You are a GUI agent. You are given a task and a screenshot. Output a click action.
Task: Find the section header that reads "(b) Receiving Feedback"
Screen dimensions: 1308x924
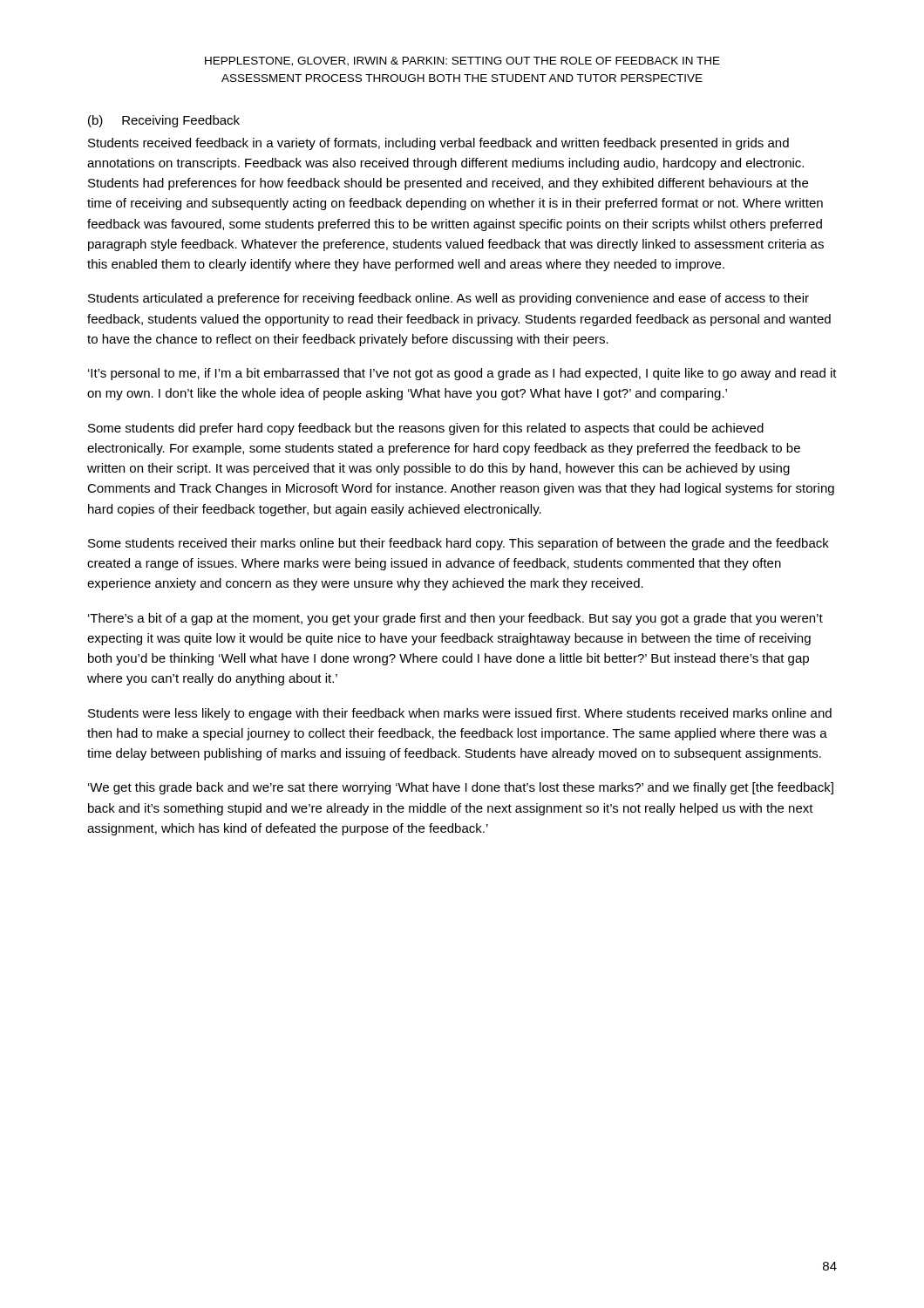pos(163,119)
